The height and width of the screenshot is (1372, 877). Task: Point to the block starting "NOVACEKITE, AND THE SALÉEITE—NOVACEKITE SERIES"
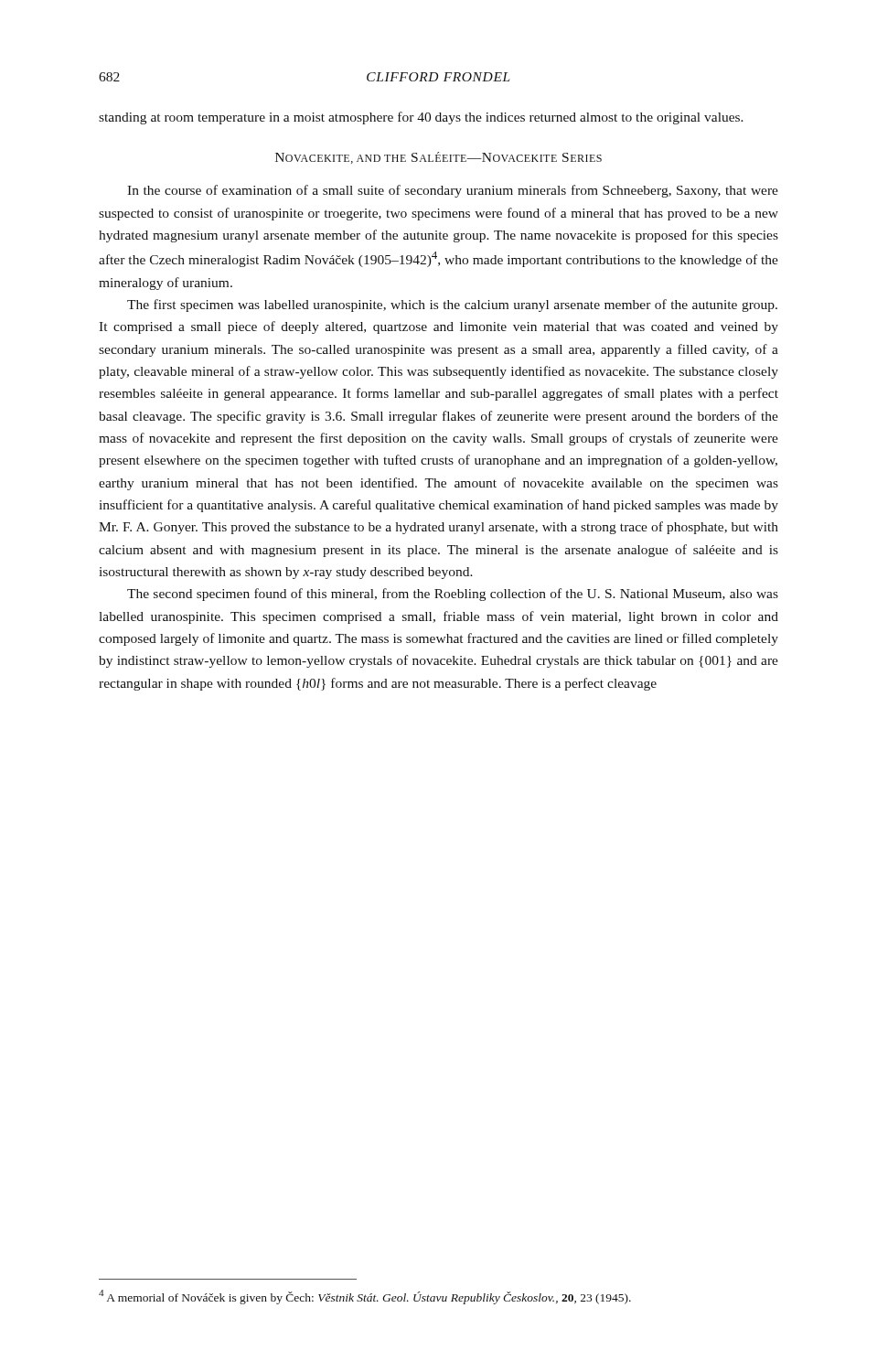[438, 157]
